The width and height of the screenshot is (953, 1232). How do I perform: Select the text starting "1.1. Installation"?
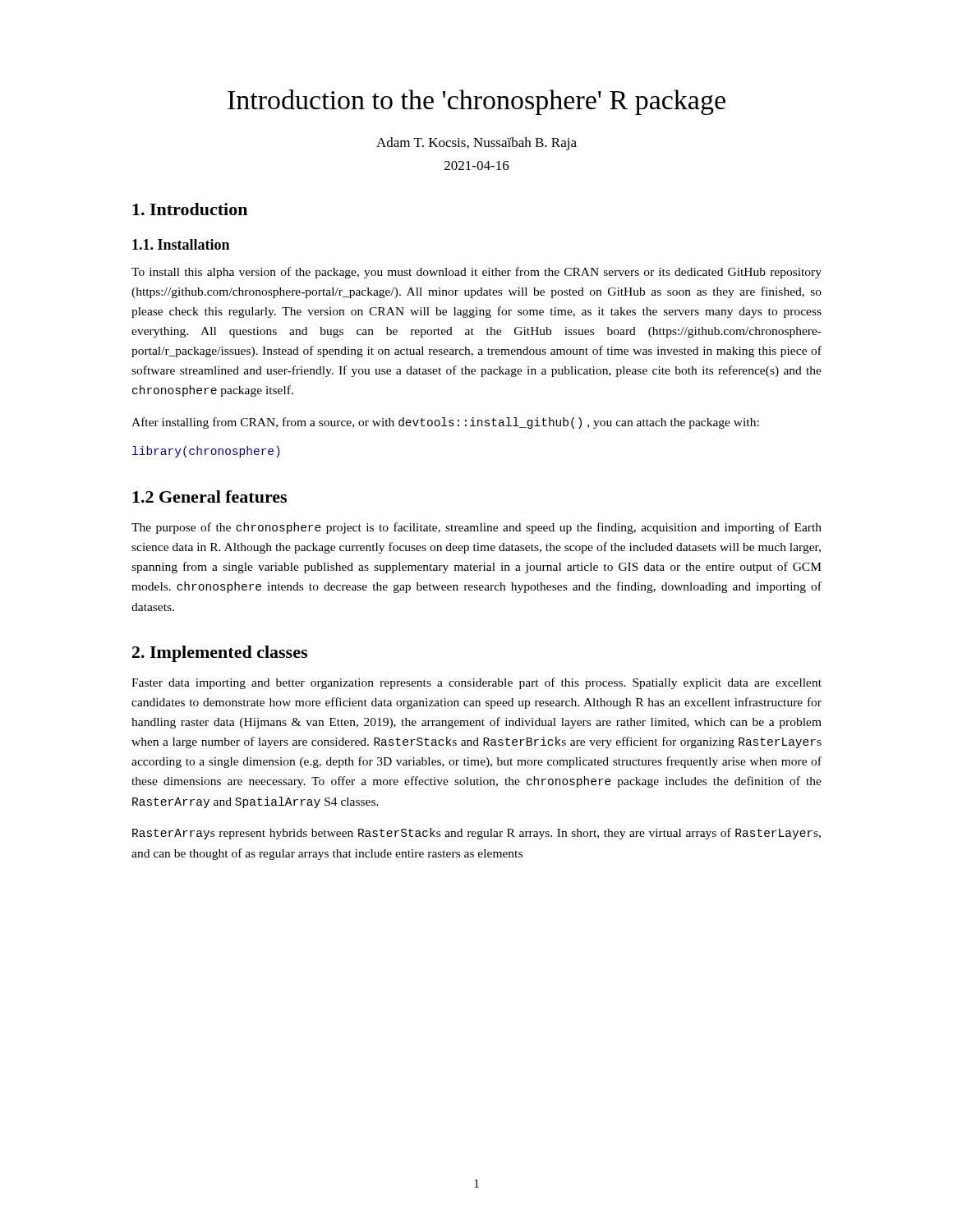point(181,244)
